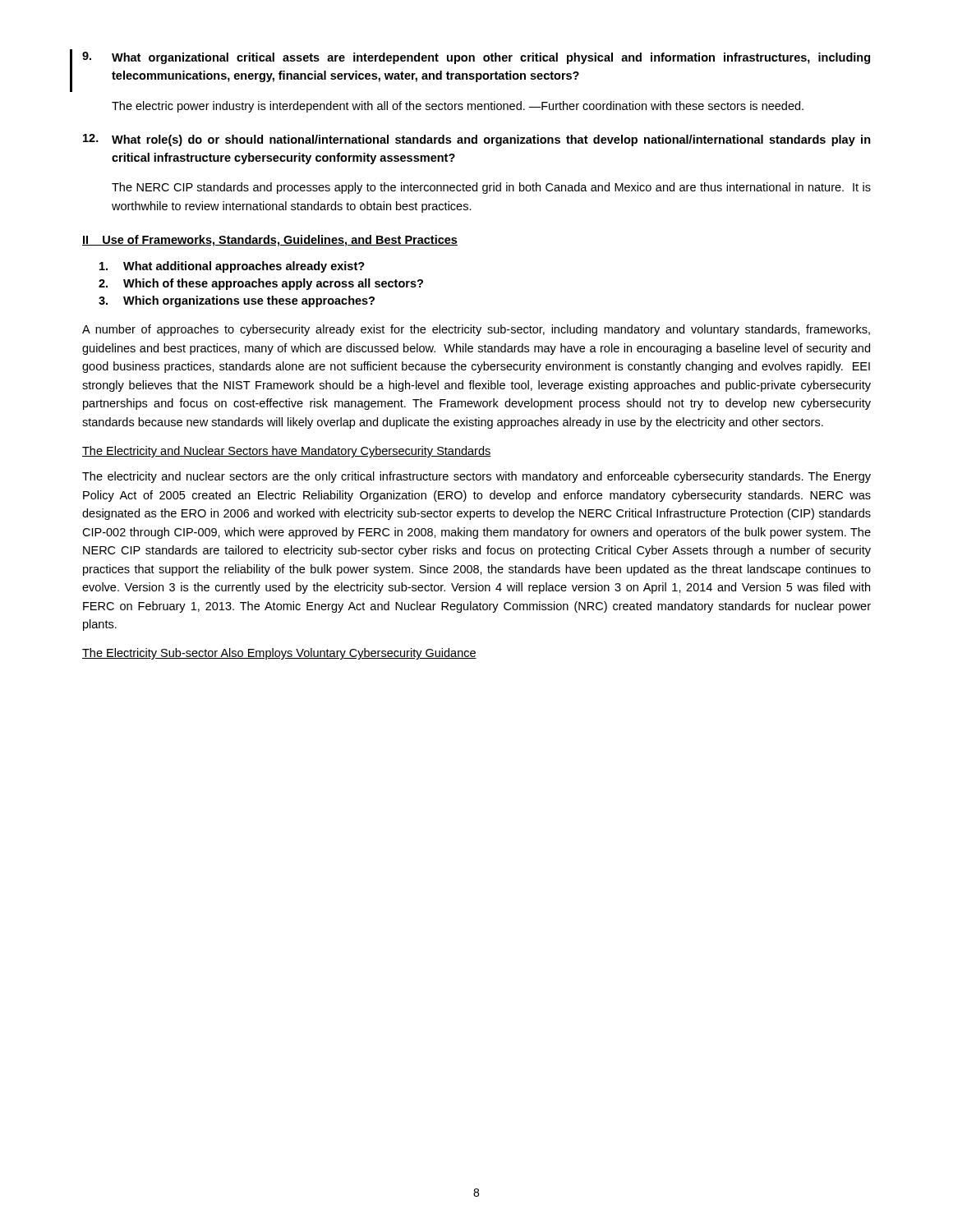This screenshot has height=1232, width=953.
Task: Point to the text block starting "The Electricity Sub-sector"
Action: 279,653
